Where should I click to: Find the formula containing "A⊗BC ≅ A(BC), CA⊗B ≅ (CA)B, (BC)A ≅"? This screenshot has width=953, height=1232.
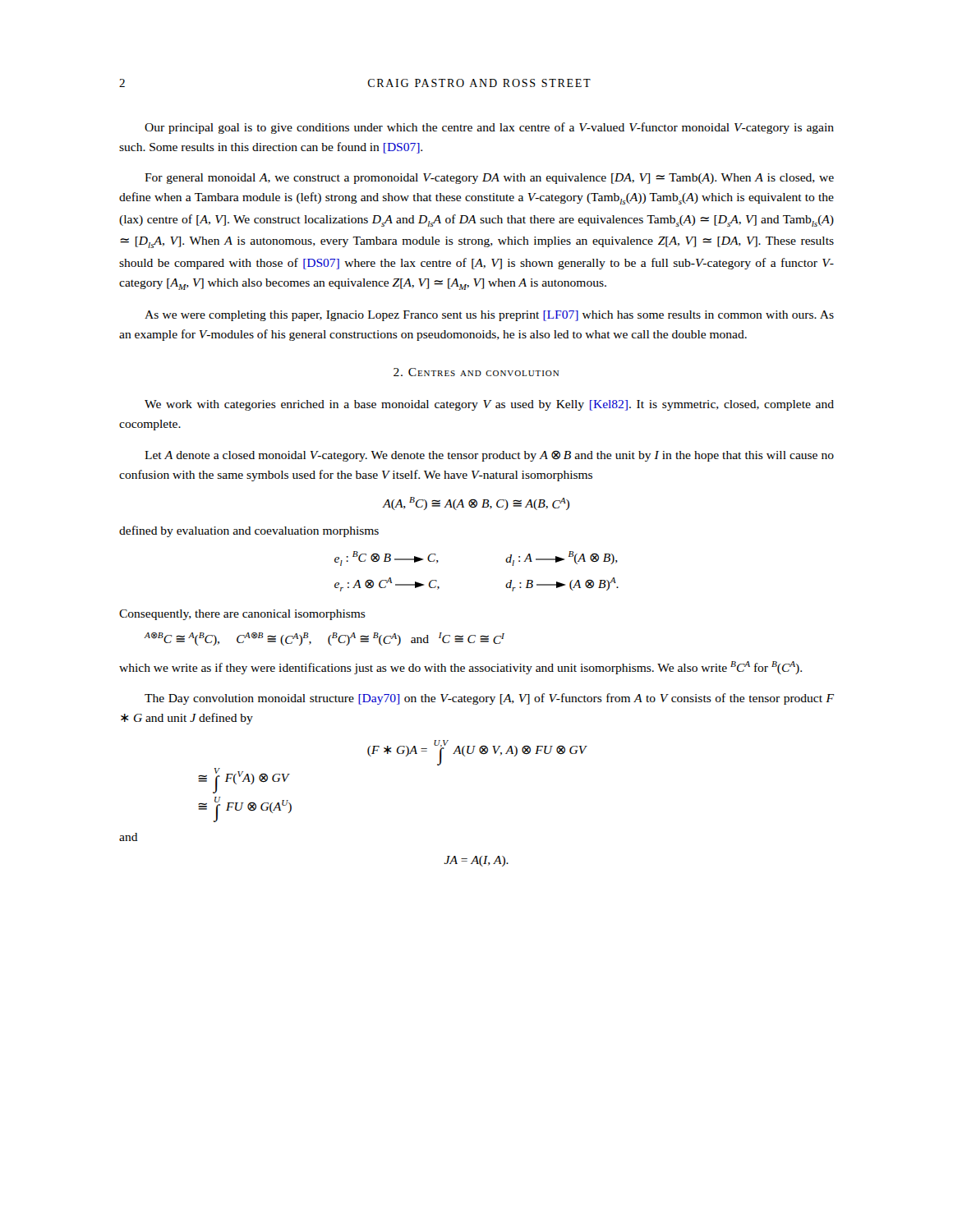tap(324, 638)
